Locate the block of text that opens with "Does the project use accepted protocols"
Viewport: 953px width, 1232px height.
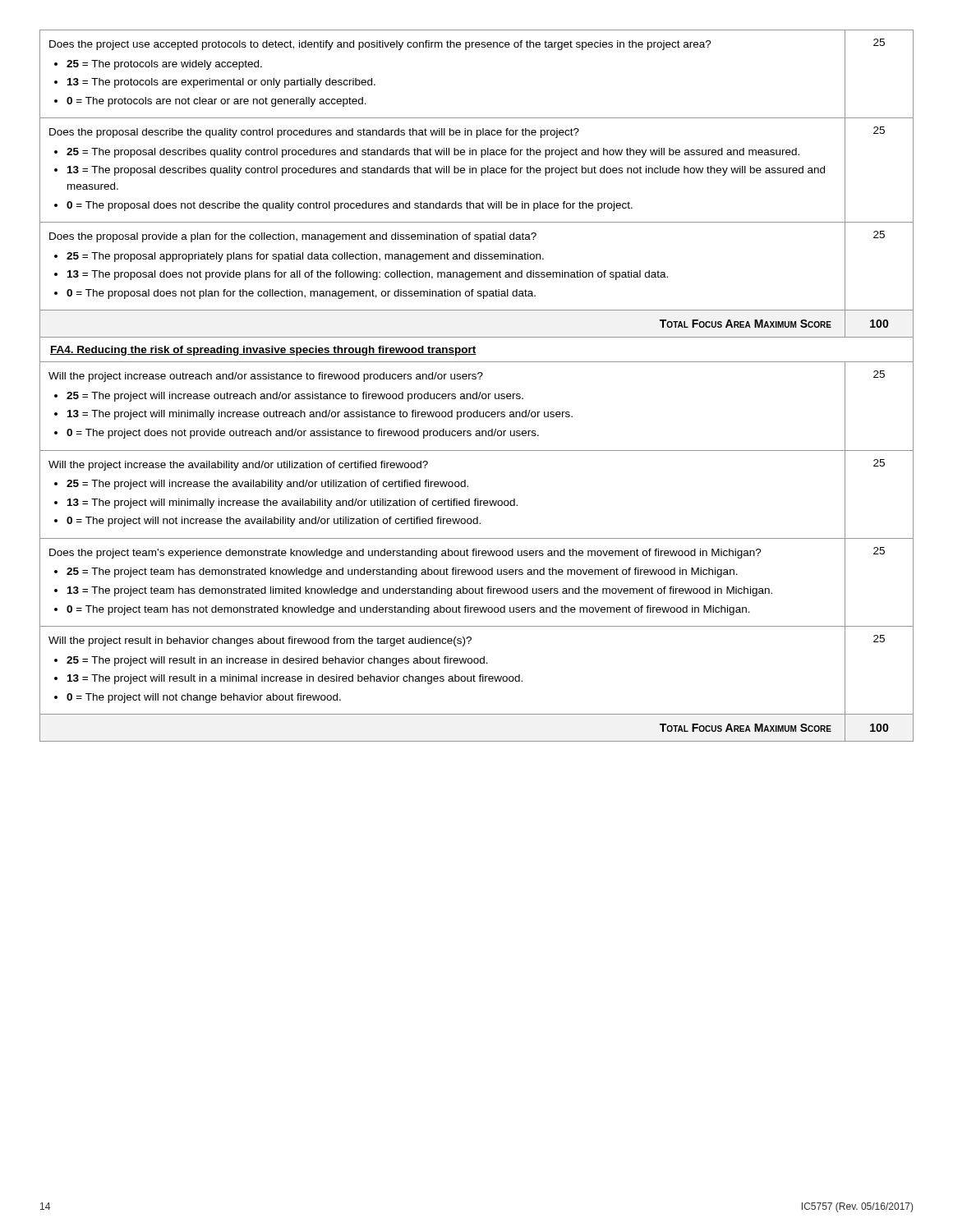point(380,45)
